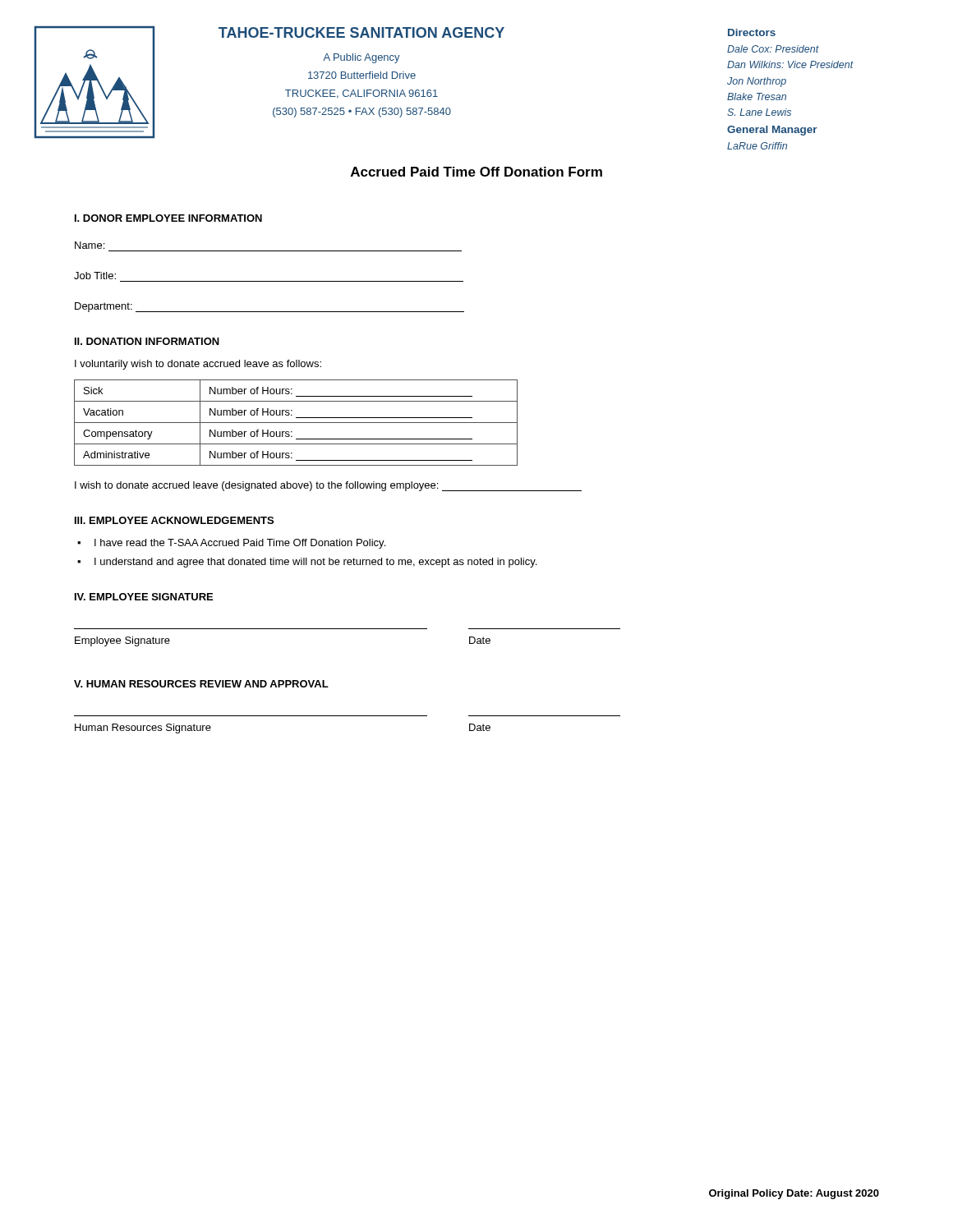The width and height of the screenshot is (953, 1232).
Task: Click on the title containing "Accrued Paid Time Off"
Action: 476,172
